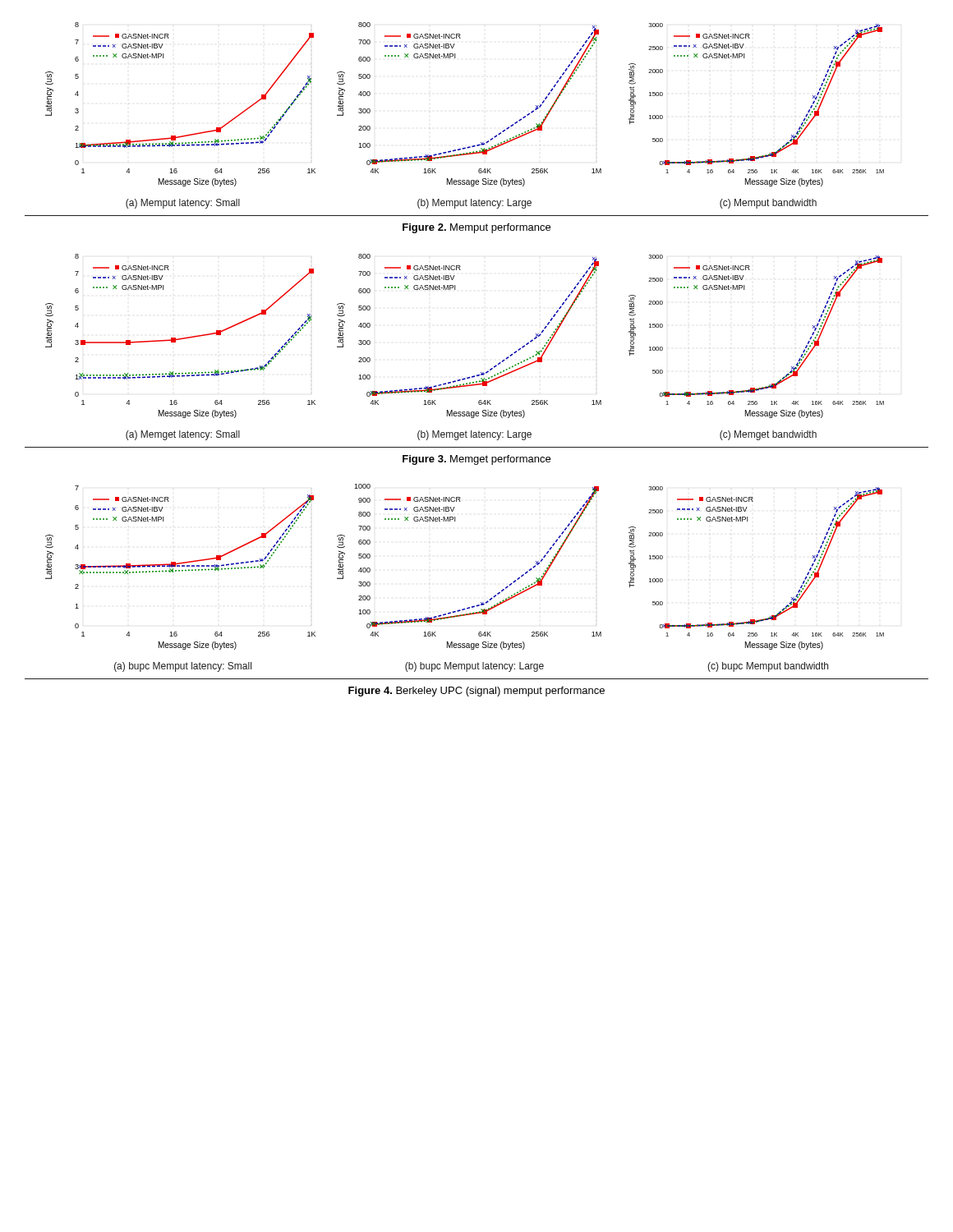Click on the caption with the text "Figure 3. Memget performance"
The image size is (953, 1232).
(x=476, y=459)
